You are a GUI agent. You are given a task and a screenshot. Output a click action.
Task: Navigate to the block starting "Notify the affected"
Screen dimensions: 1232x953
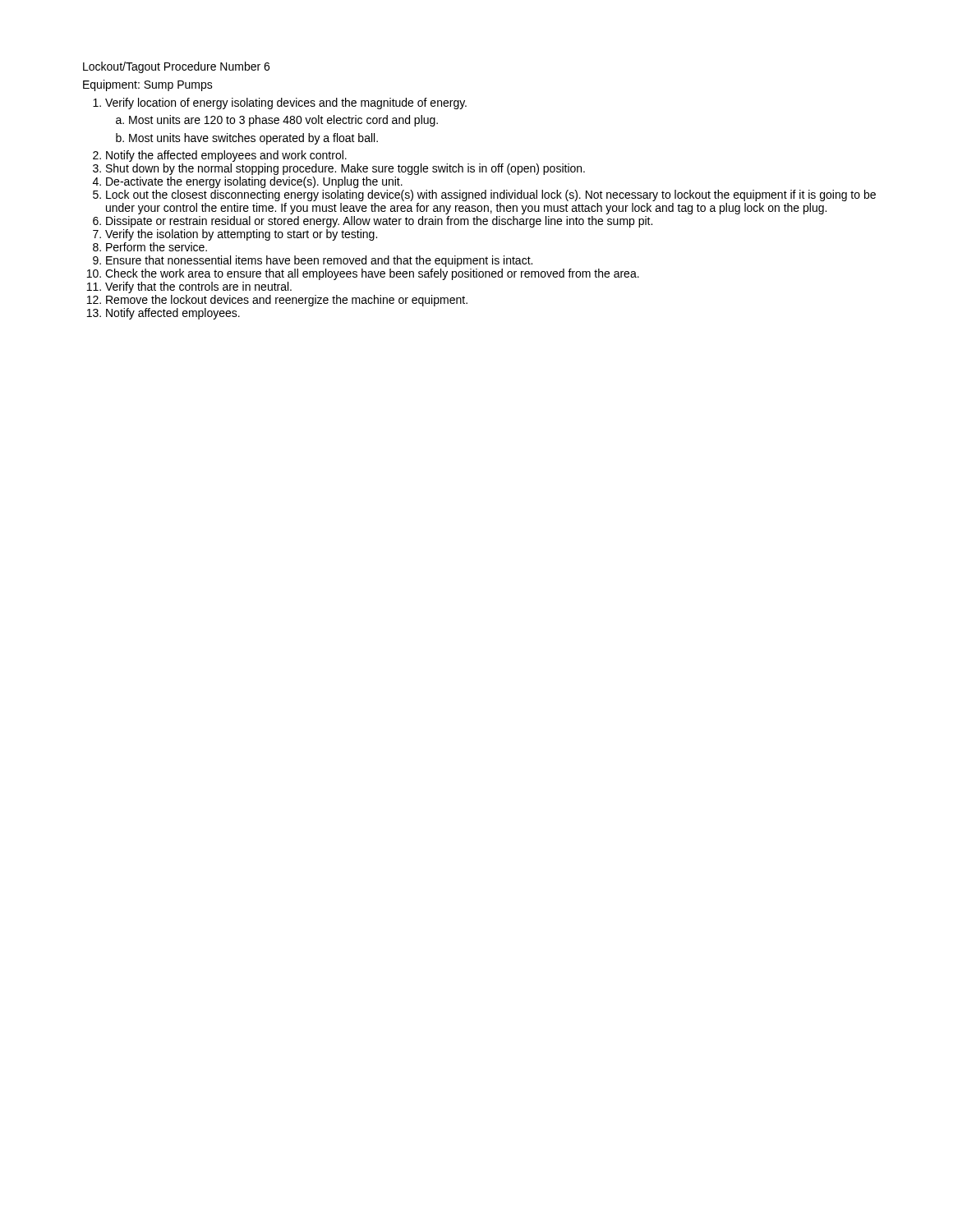click(x=496, y=155)
